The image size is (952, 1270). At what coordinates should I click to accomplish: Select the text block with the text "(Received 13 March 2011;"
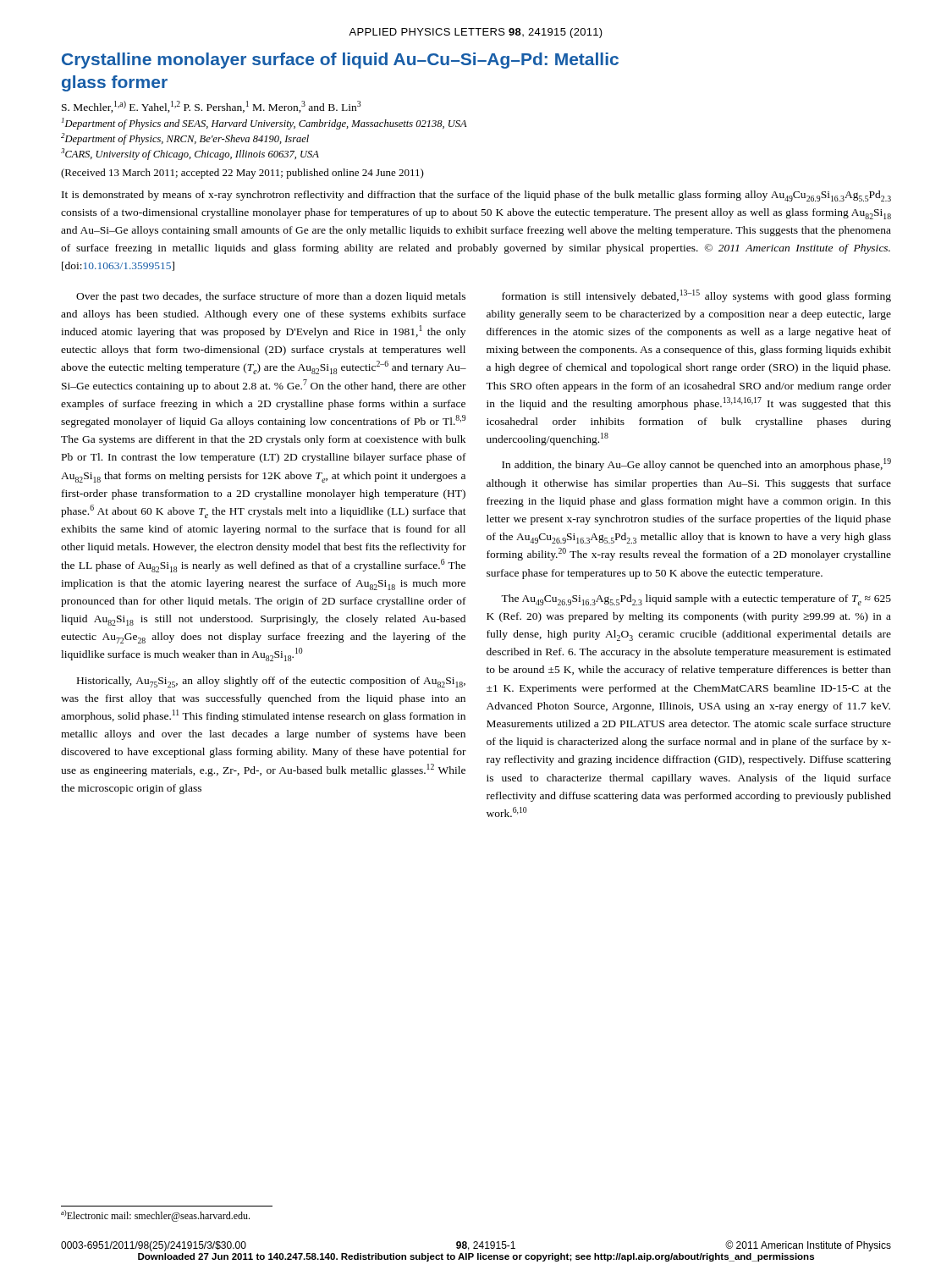pyautogui.click(x=242, y=172)
